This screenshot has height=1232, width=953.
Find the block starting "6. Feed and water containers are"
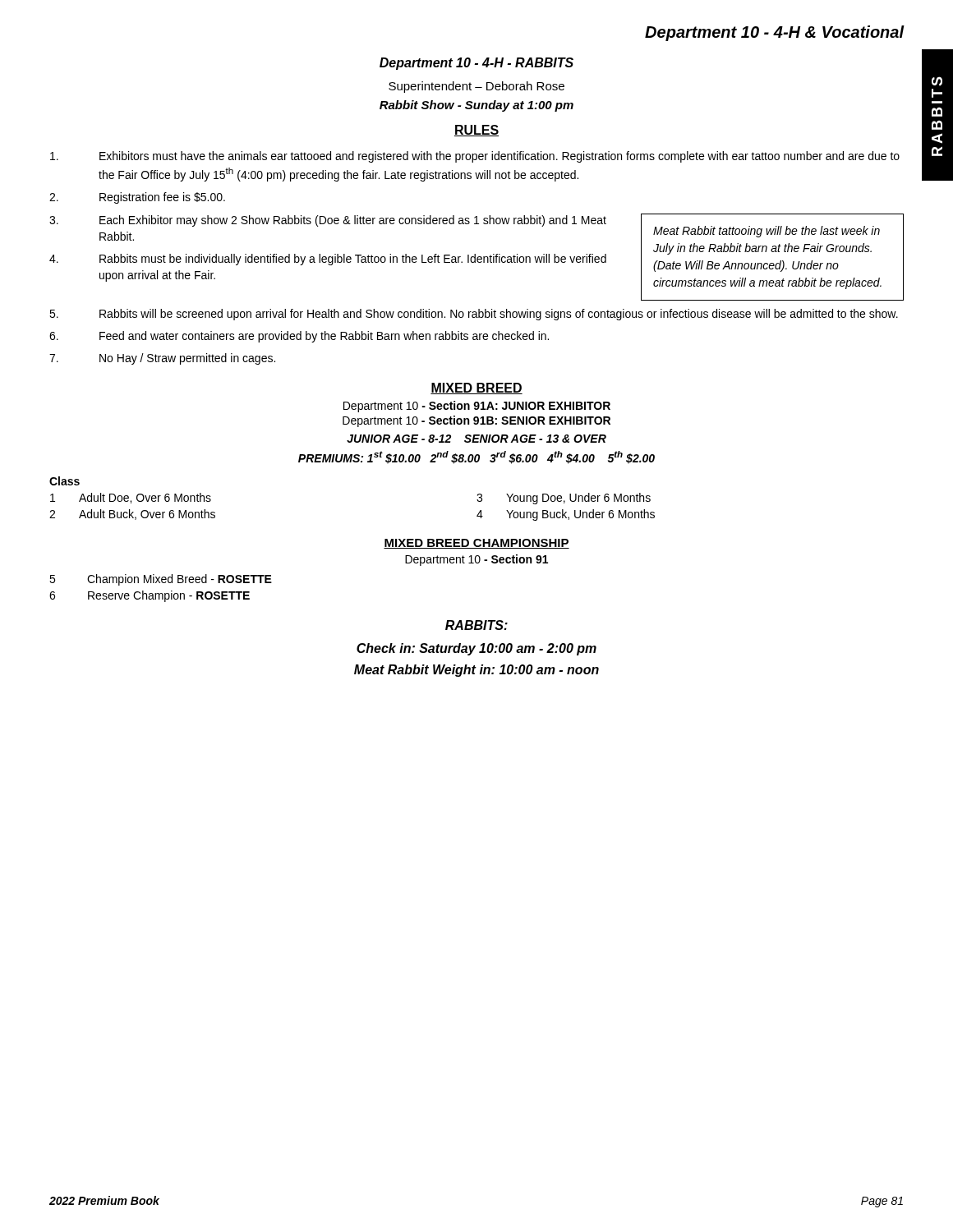click(476, 336)
